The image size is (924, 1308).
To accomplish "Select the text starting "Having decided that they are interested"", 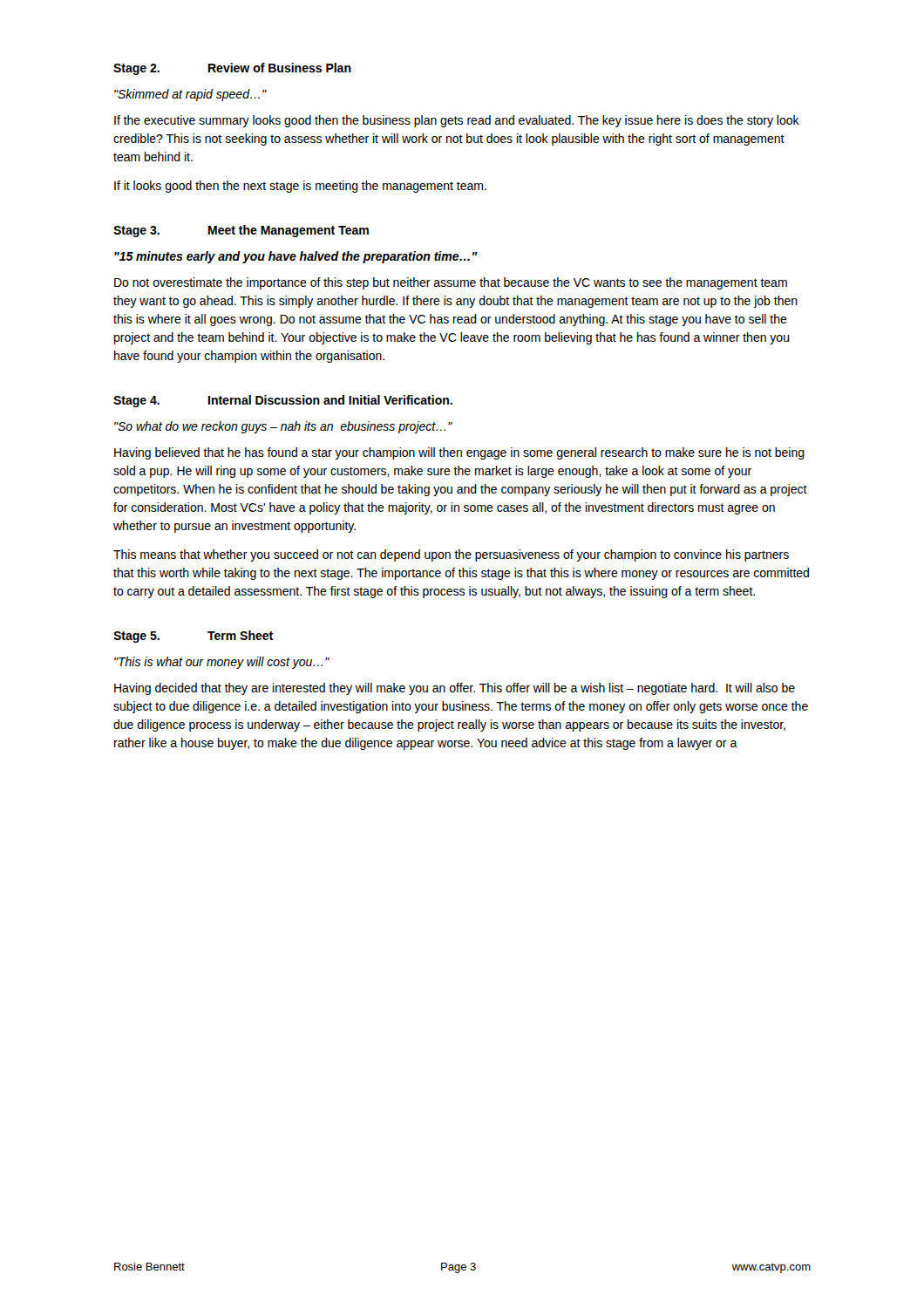I will click(x=461, y=715).
